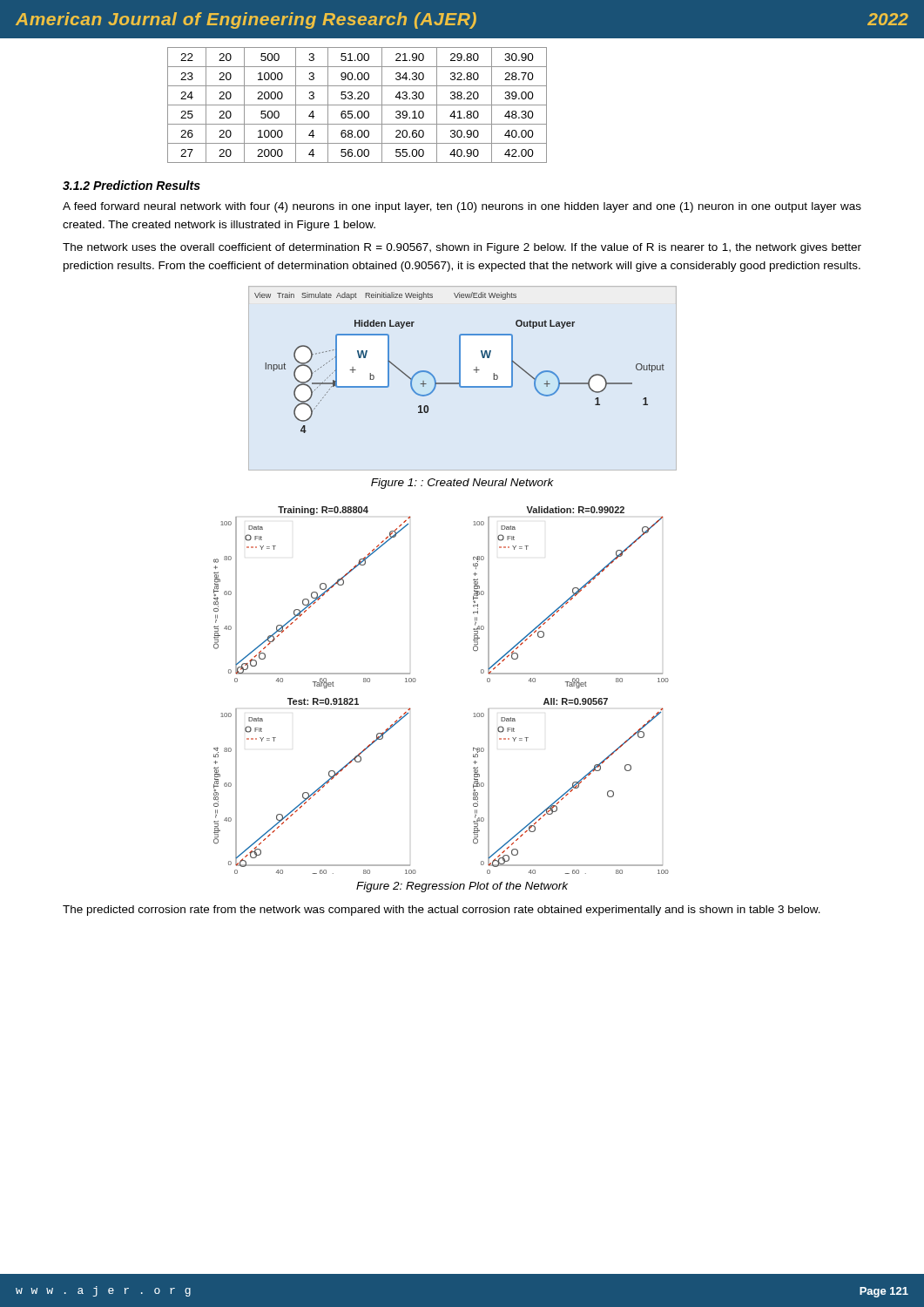Find the table that mentions "21.90"

tap(462, 105)
